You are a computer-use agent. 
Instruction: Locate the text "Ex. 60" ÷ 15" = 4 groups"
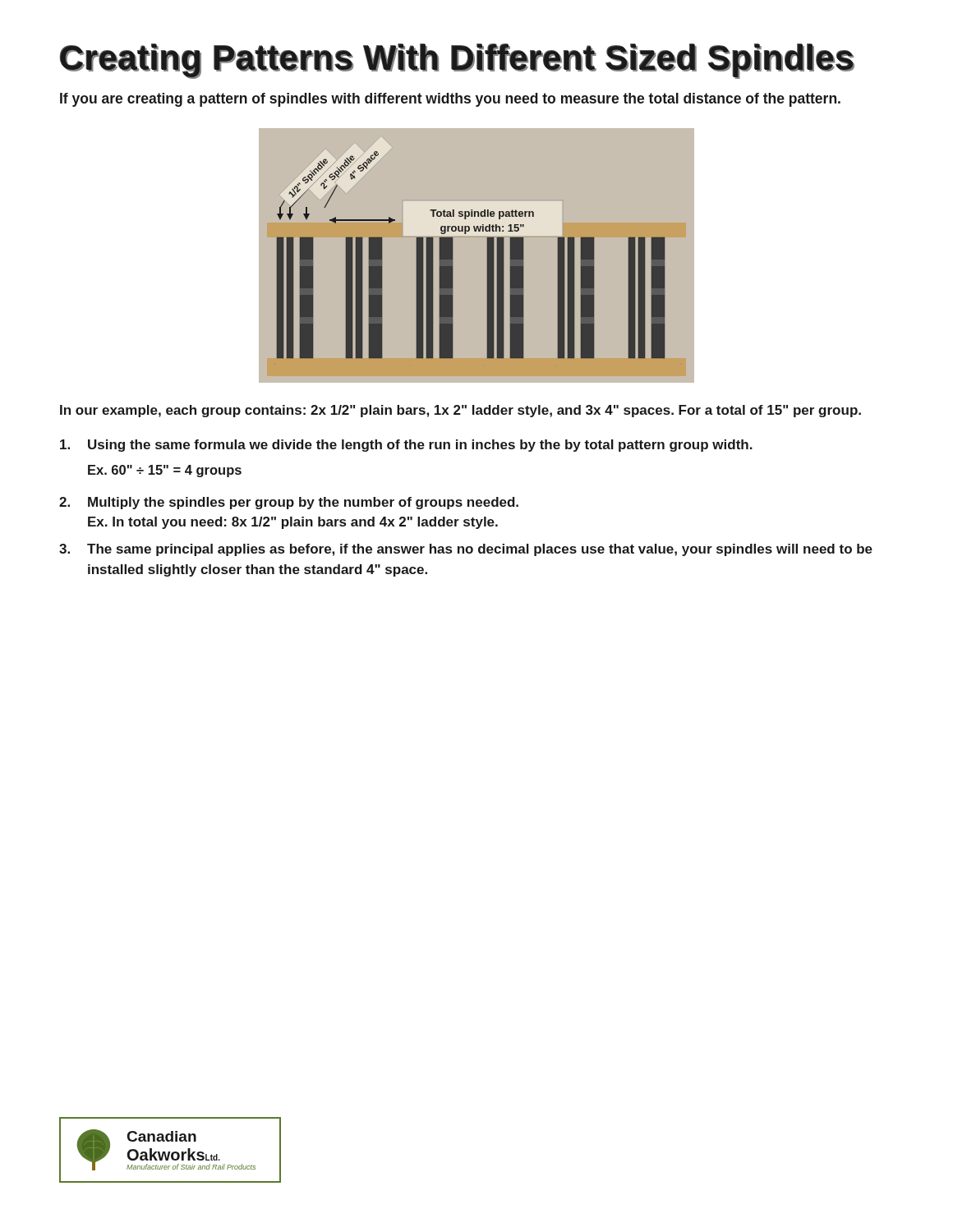[x=165, y=471]
